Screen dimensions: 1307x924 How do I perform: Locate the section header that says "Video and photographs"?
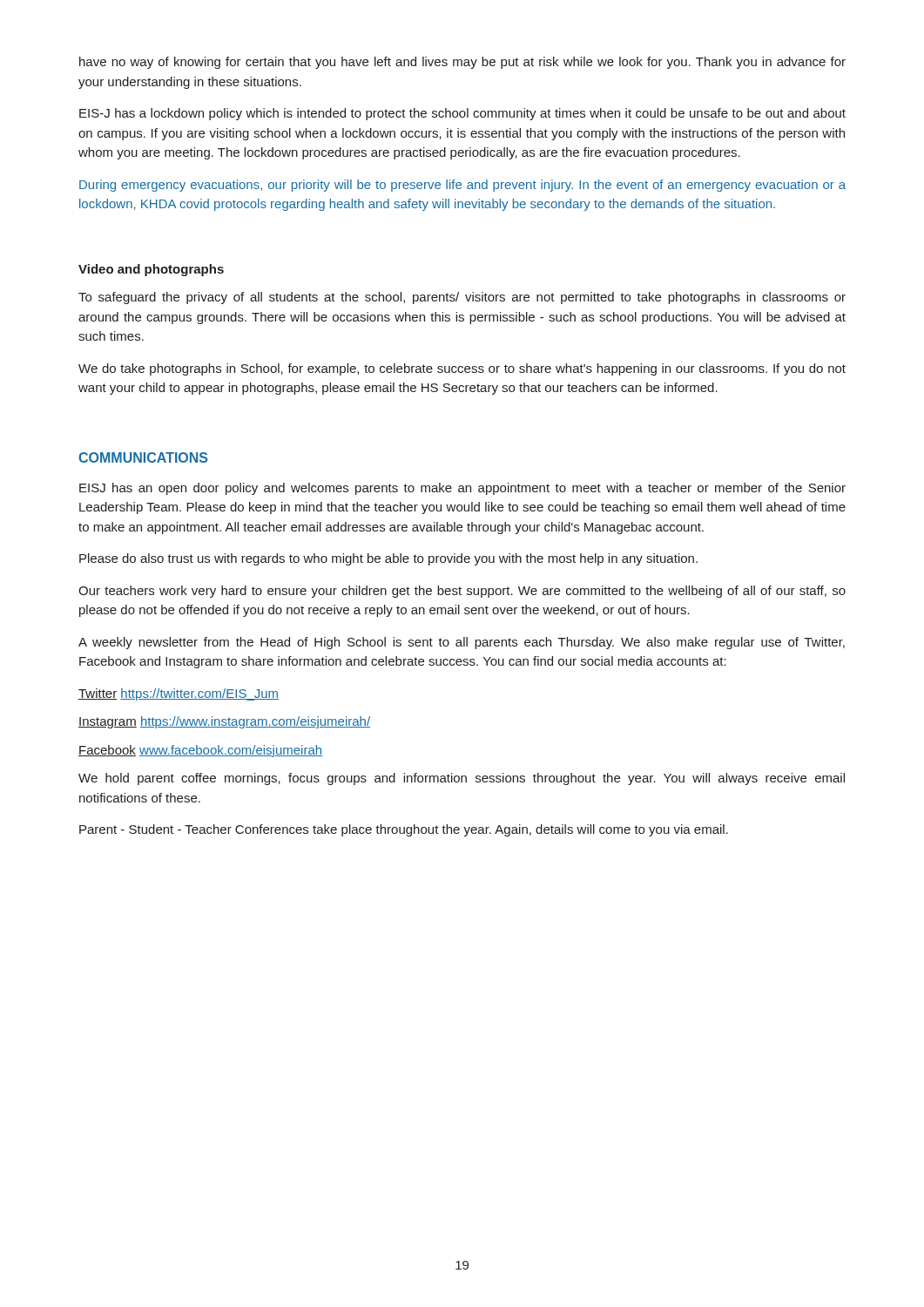pos(151,270)
